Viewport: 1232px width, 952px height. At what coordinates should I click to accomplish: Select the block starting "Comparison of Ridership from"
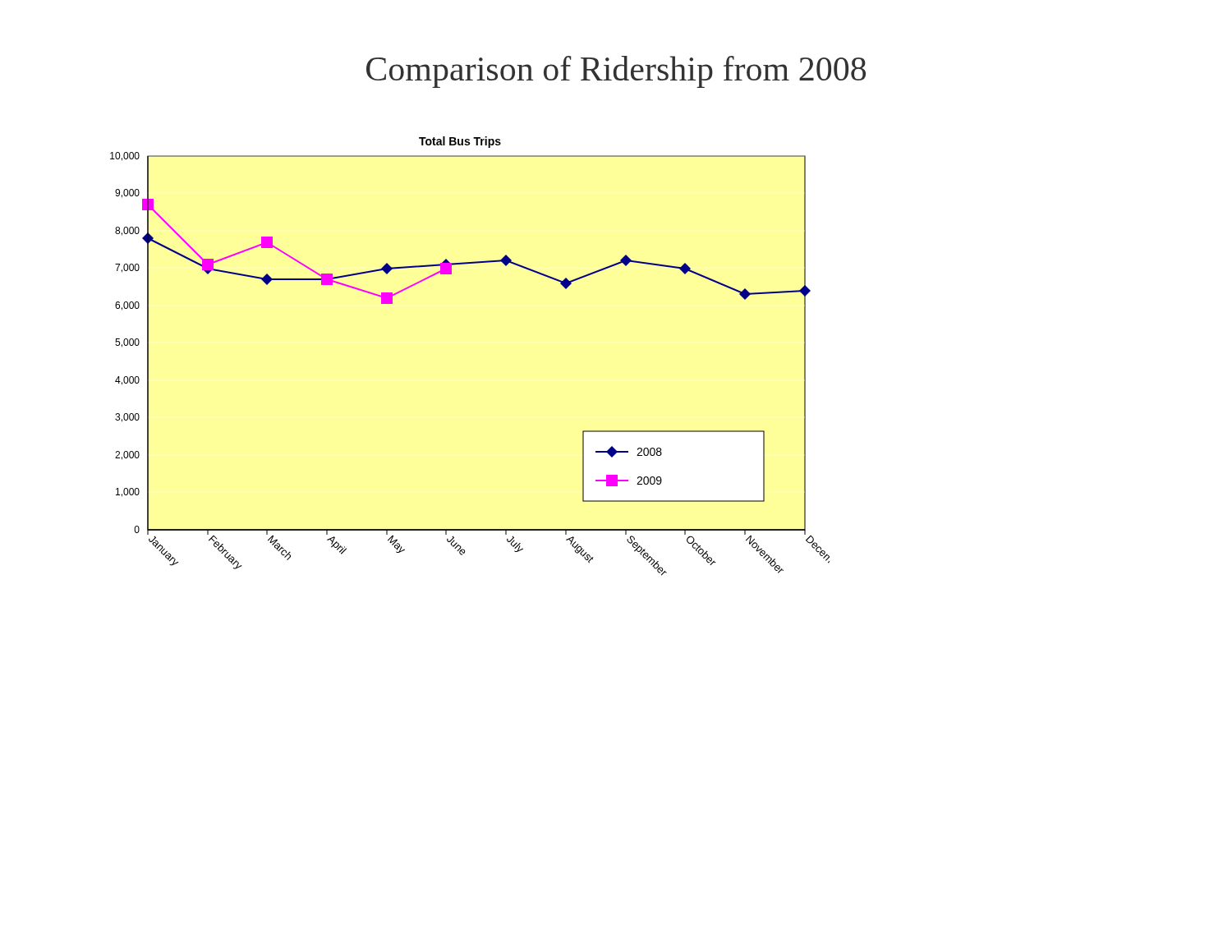pos(616,69)
